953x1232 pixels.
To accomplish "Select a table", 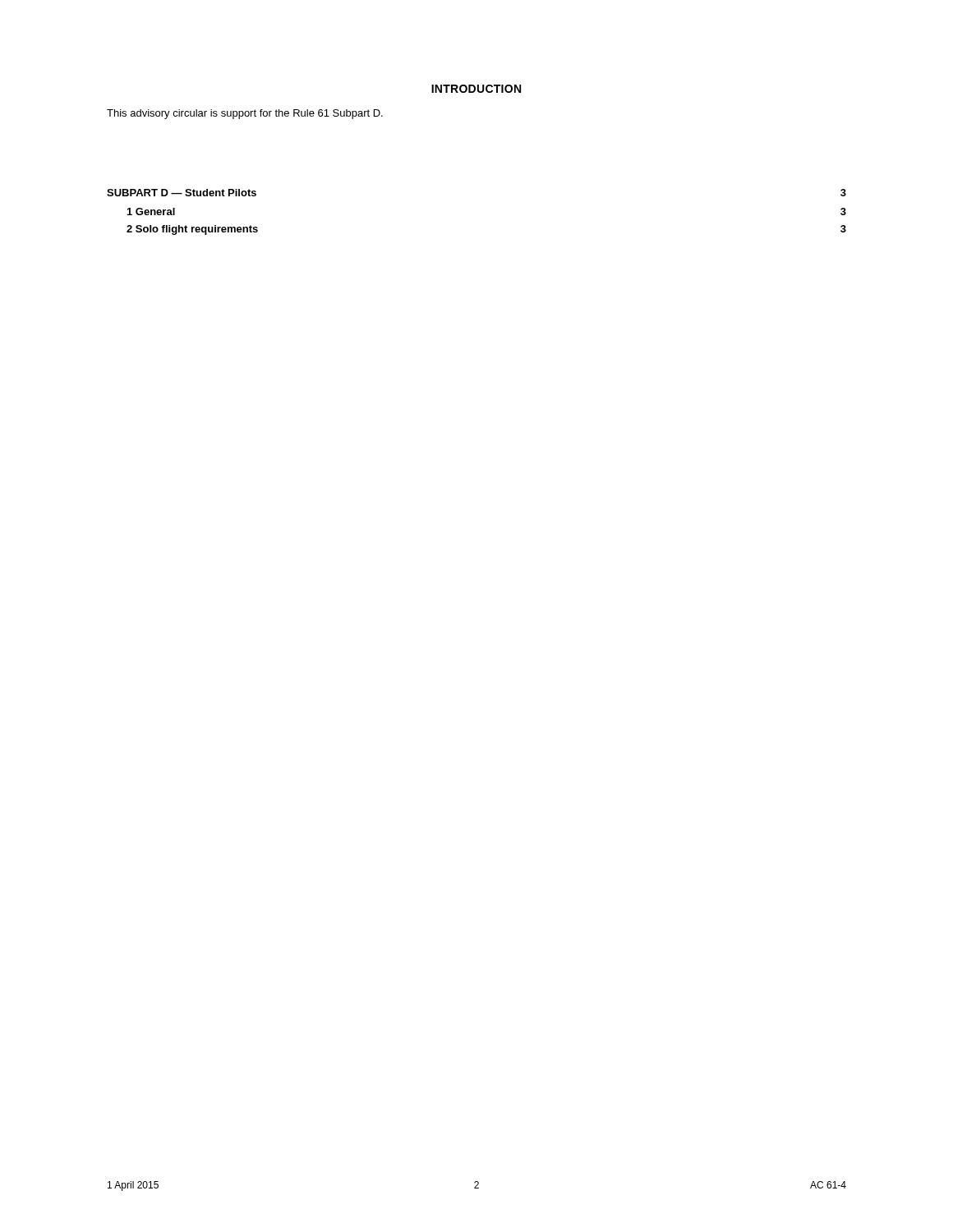I will tap(476, 211).
